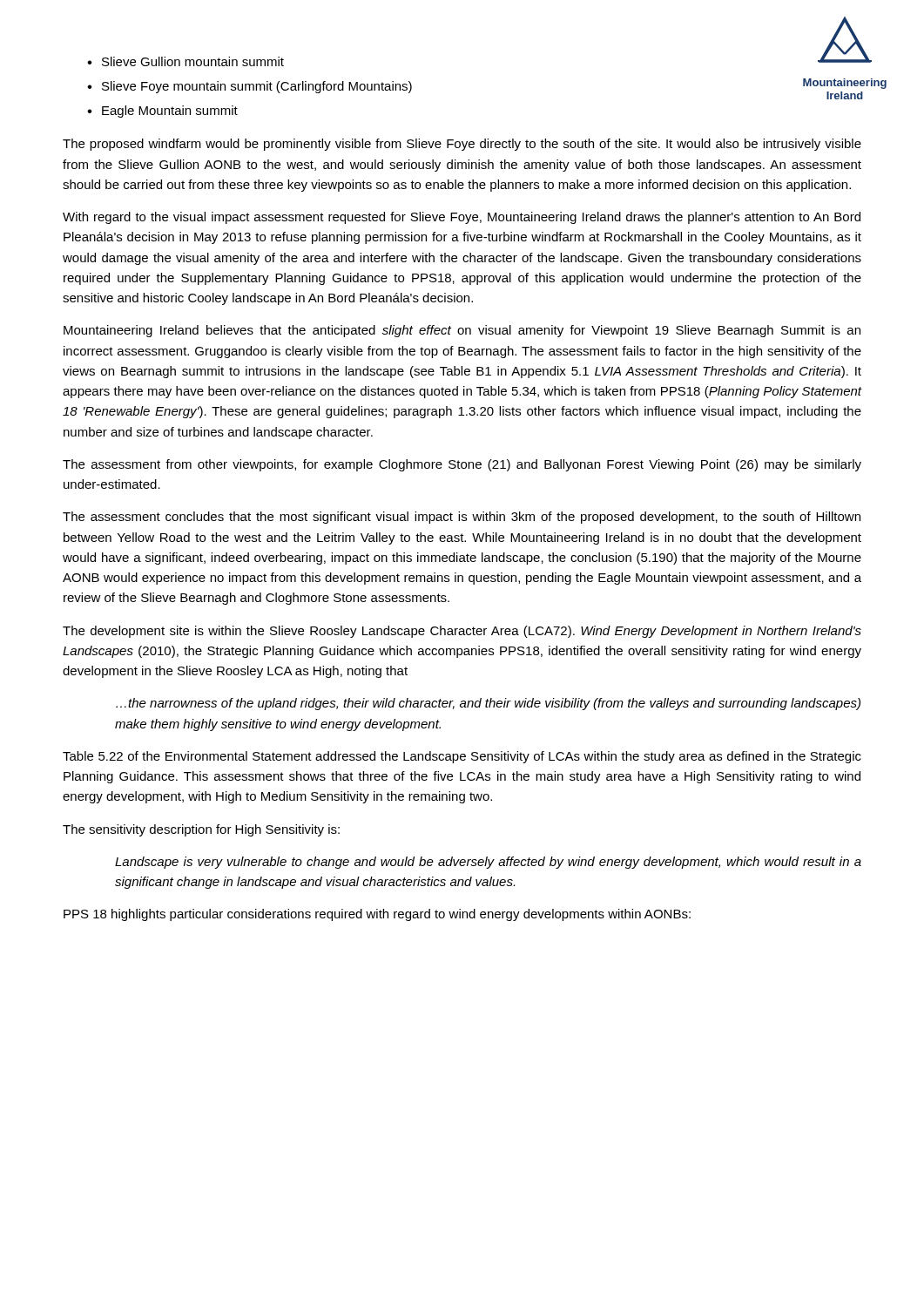
Task: Select the text block containing "The assessment concludes that the most significant"
Action: pos(462,557)
